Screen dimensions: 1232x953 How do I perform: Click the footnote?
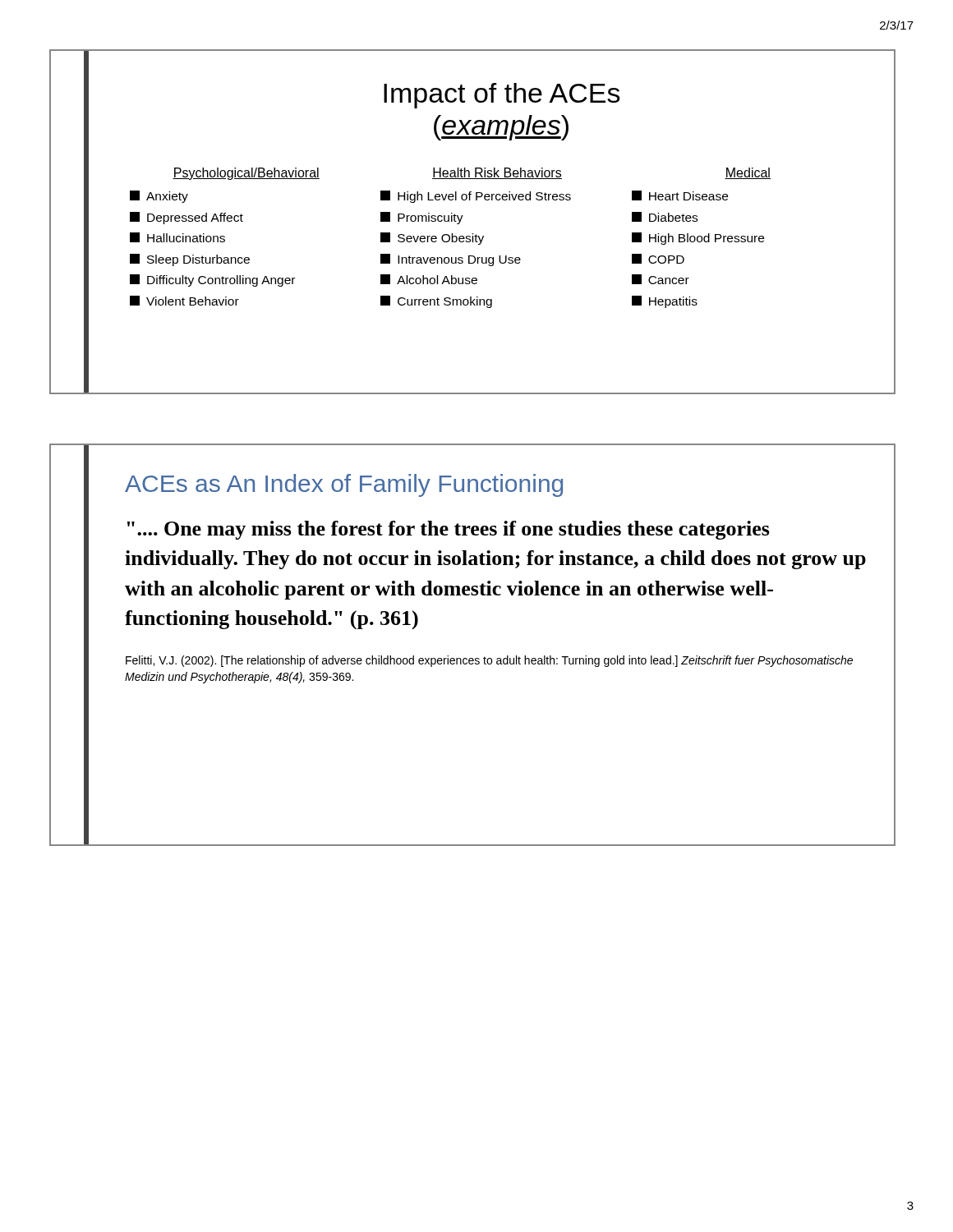pyautogui.click(x=489, y=668)
